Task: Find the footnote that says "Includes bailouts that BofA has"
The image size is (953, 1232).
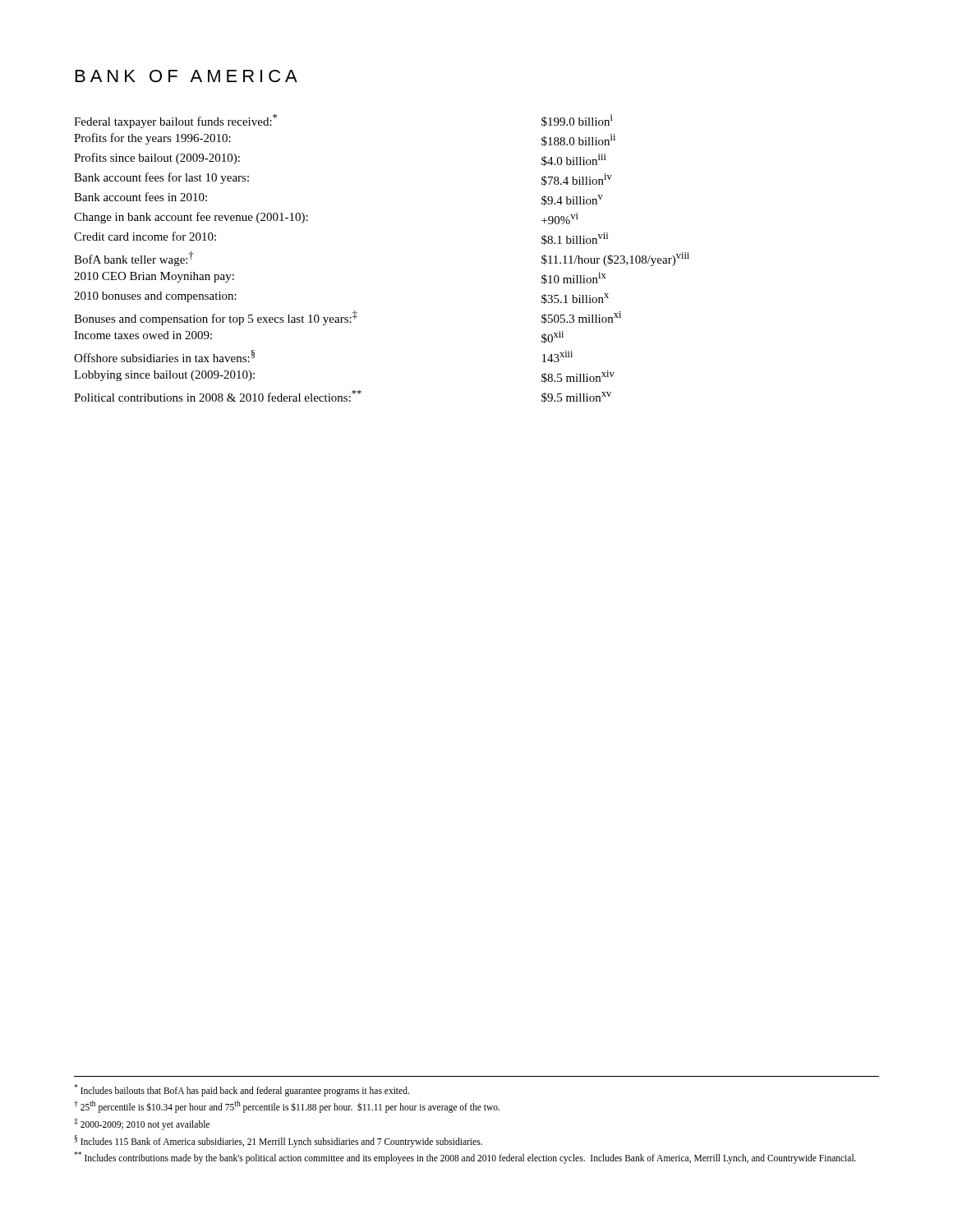Action: pos(242,1089)
